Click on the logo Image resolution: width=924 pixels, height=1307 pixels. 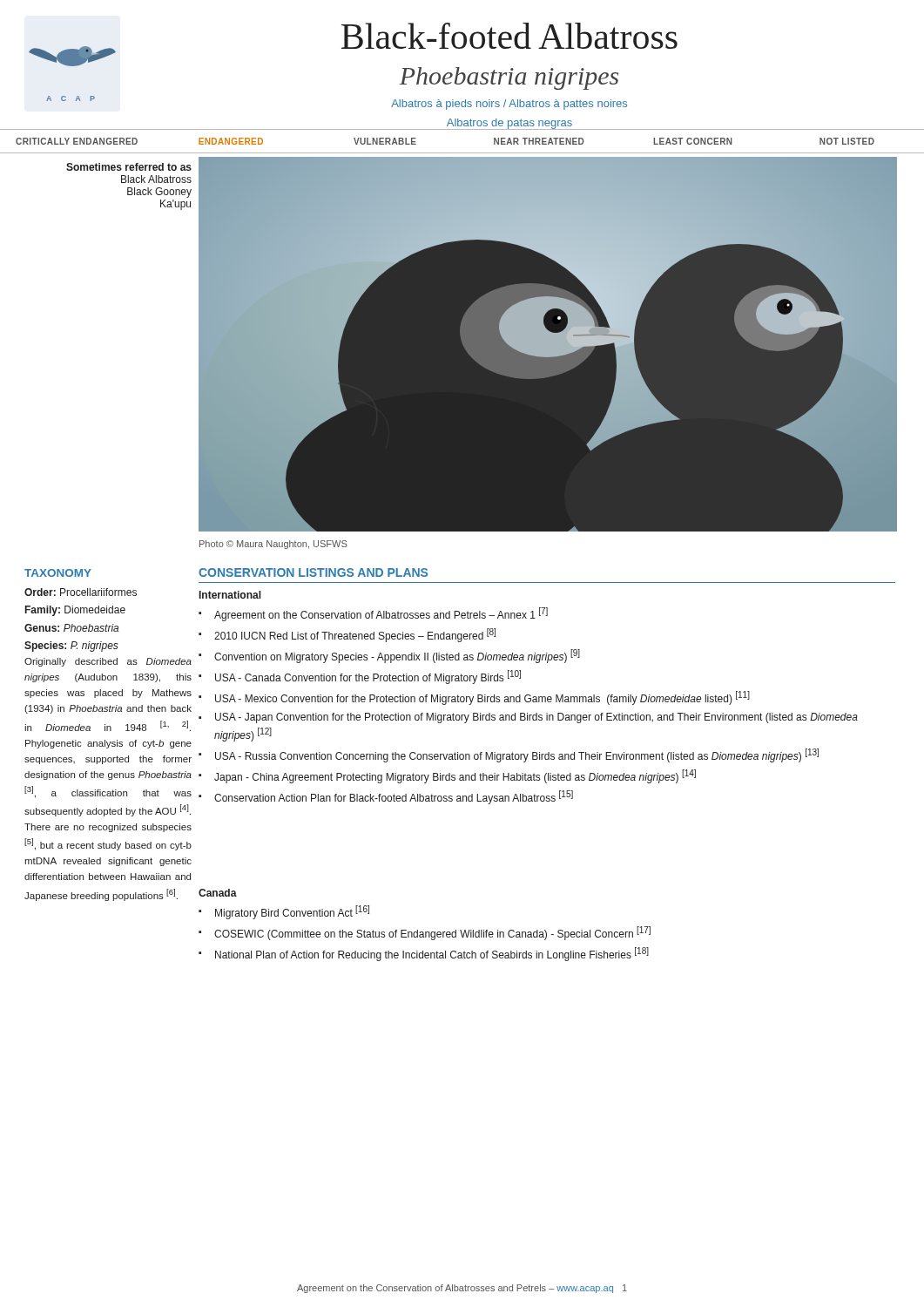pos(72,64)
